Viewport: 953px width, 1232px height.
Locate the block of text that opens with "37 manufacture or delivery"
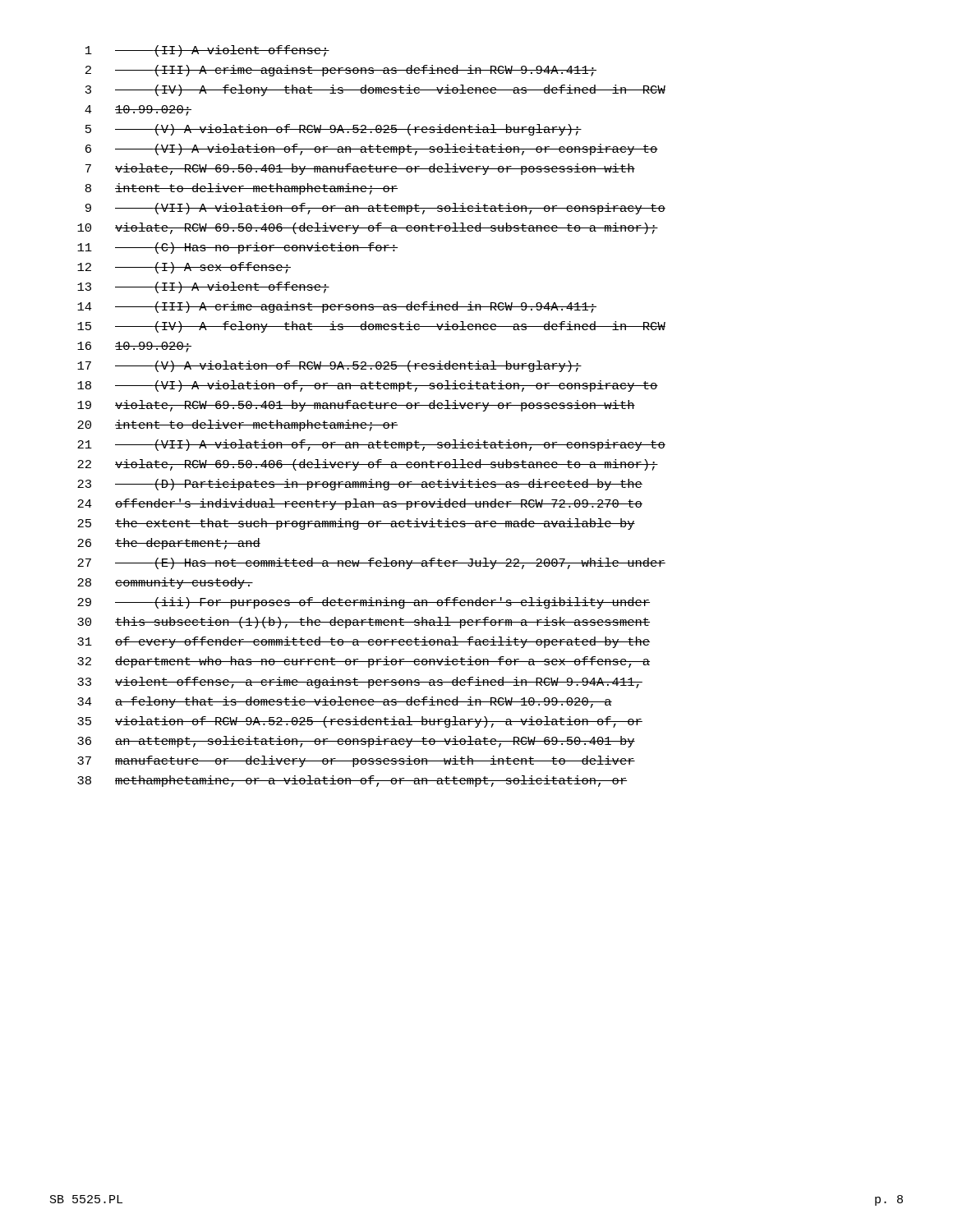click(x=476, y=761)
